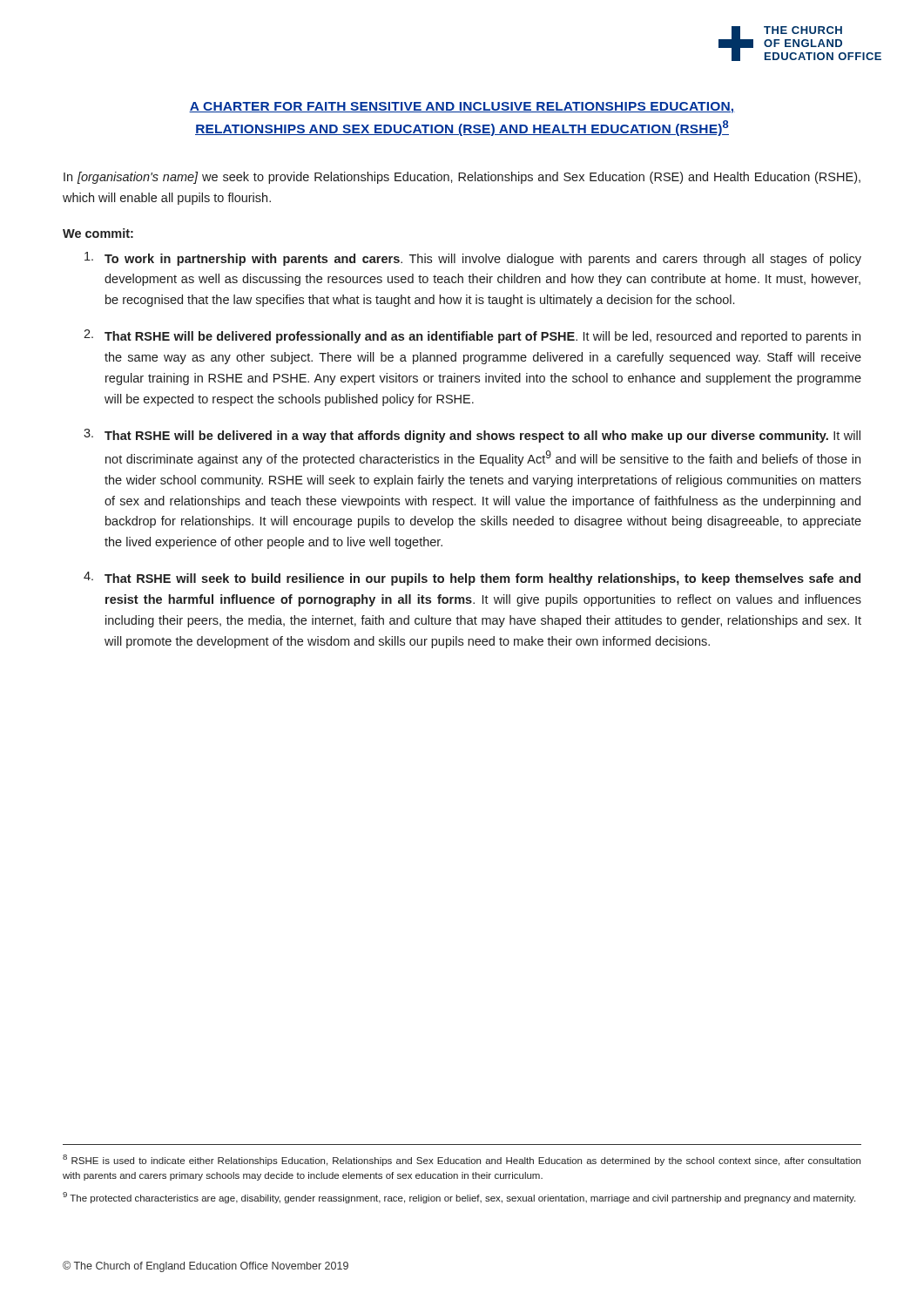Viewport: 924px width, 1307px height.
Task: Point to the text starting "9 The protected characteristics are age,"
Action: click(x=459, y=1196)
